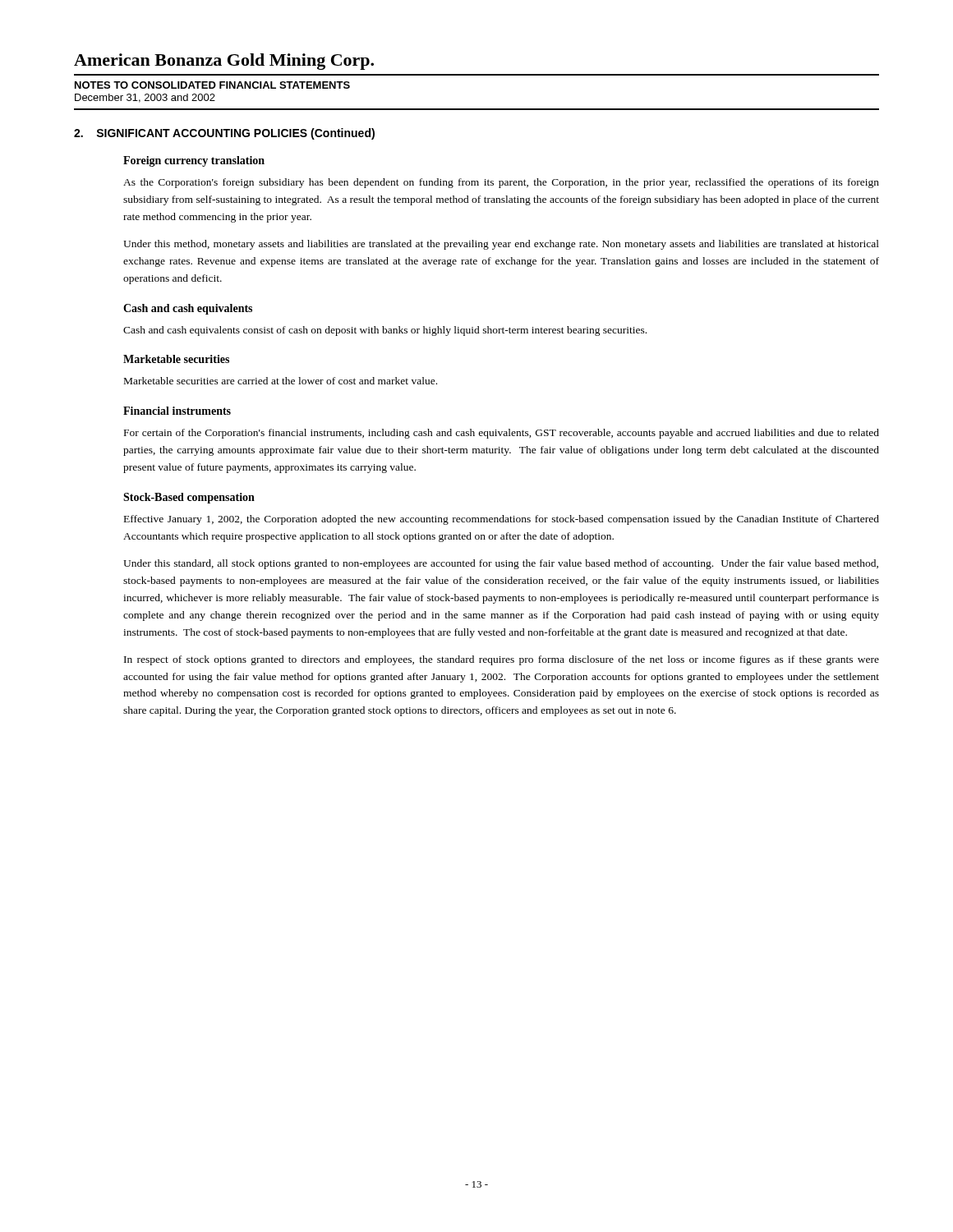Point to the block beginning "As the Corporation's foreign subsidiary has"
Screen dimensions: 1232x953
point(501,199)
